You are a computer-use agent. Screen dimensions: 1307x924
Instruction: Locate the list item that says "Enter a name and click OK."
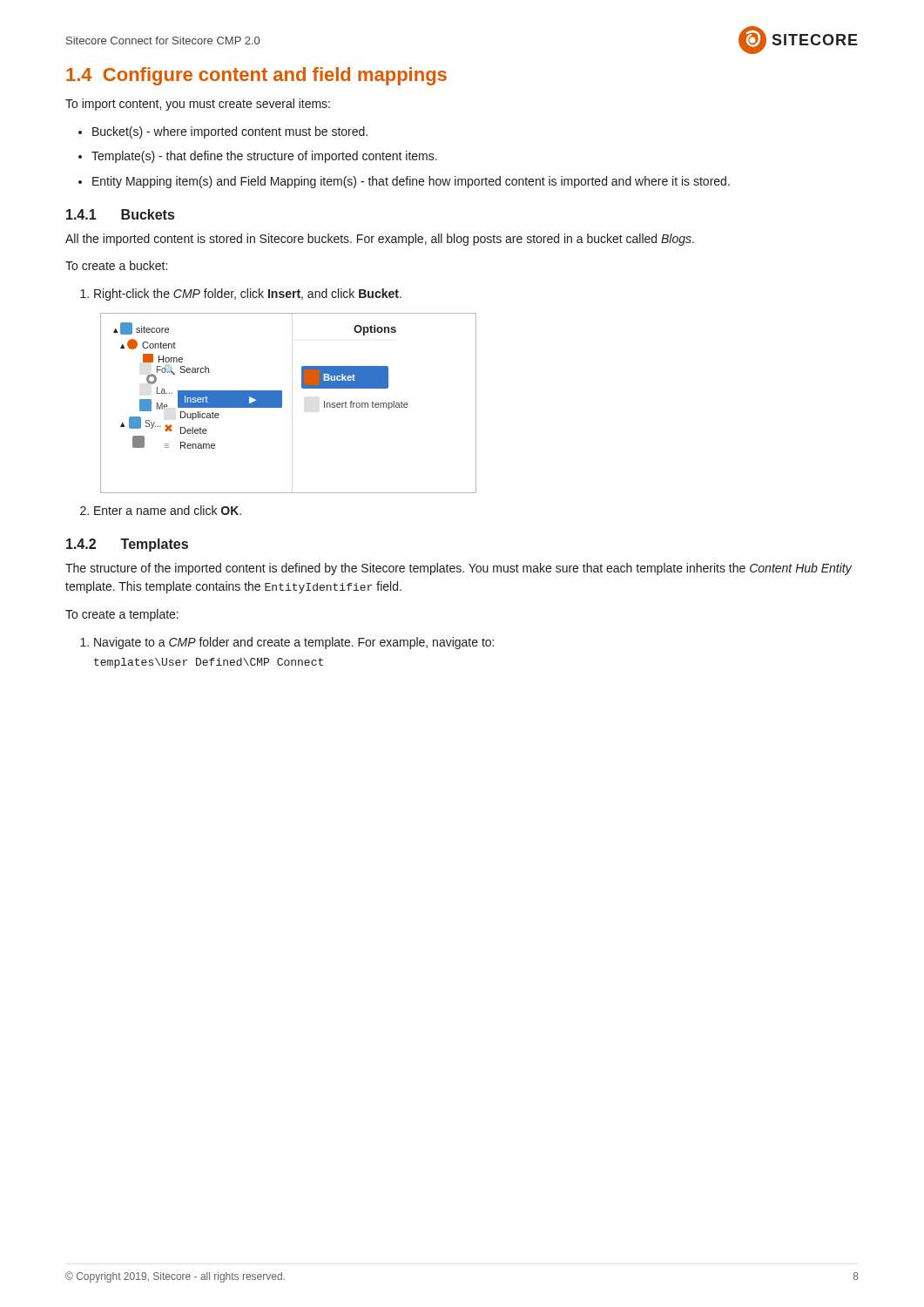click(168, 510)
